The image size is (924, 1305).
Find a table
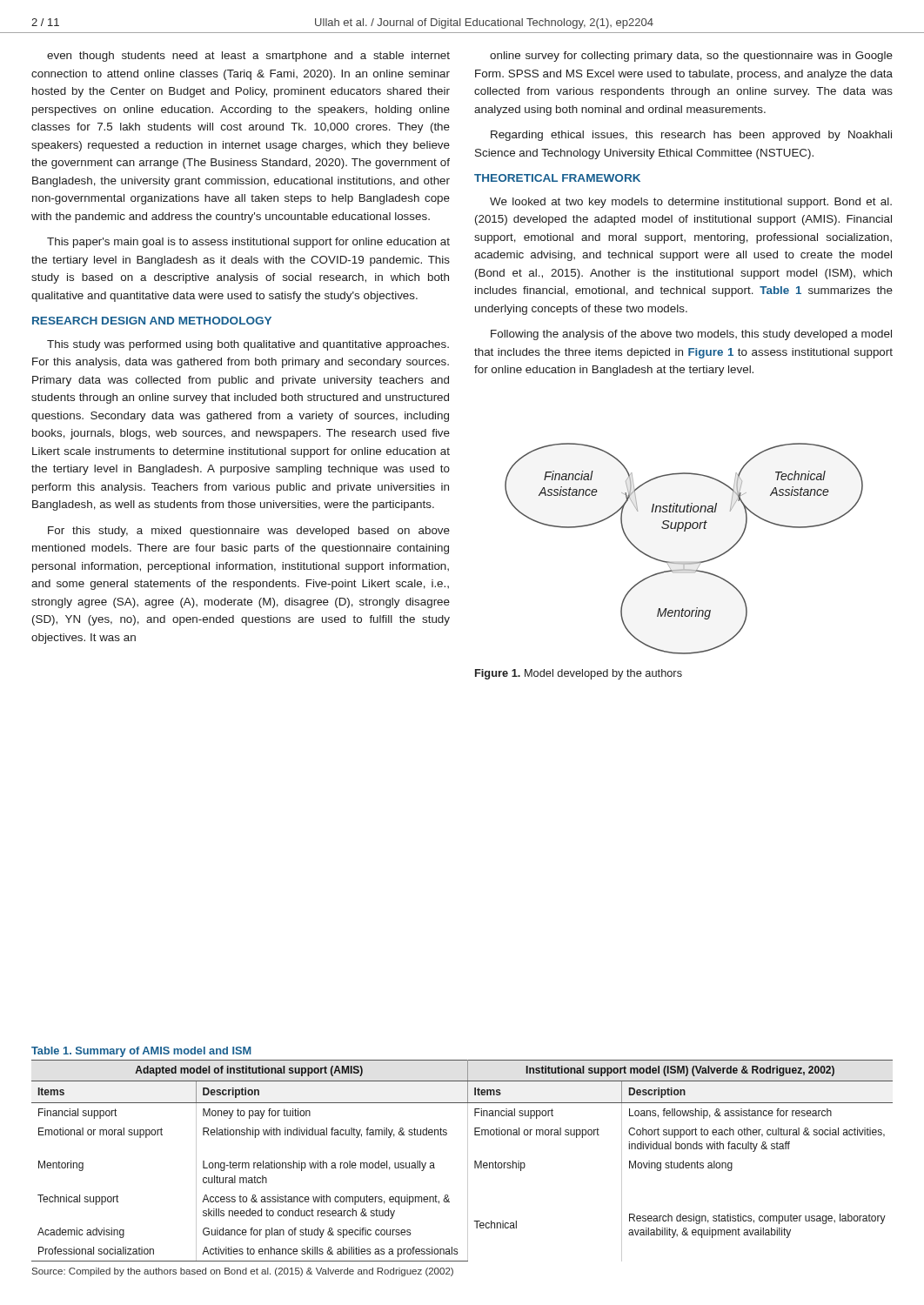462,1169
